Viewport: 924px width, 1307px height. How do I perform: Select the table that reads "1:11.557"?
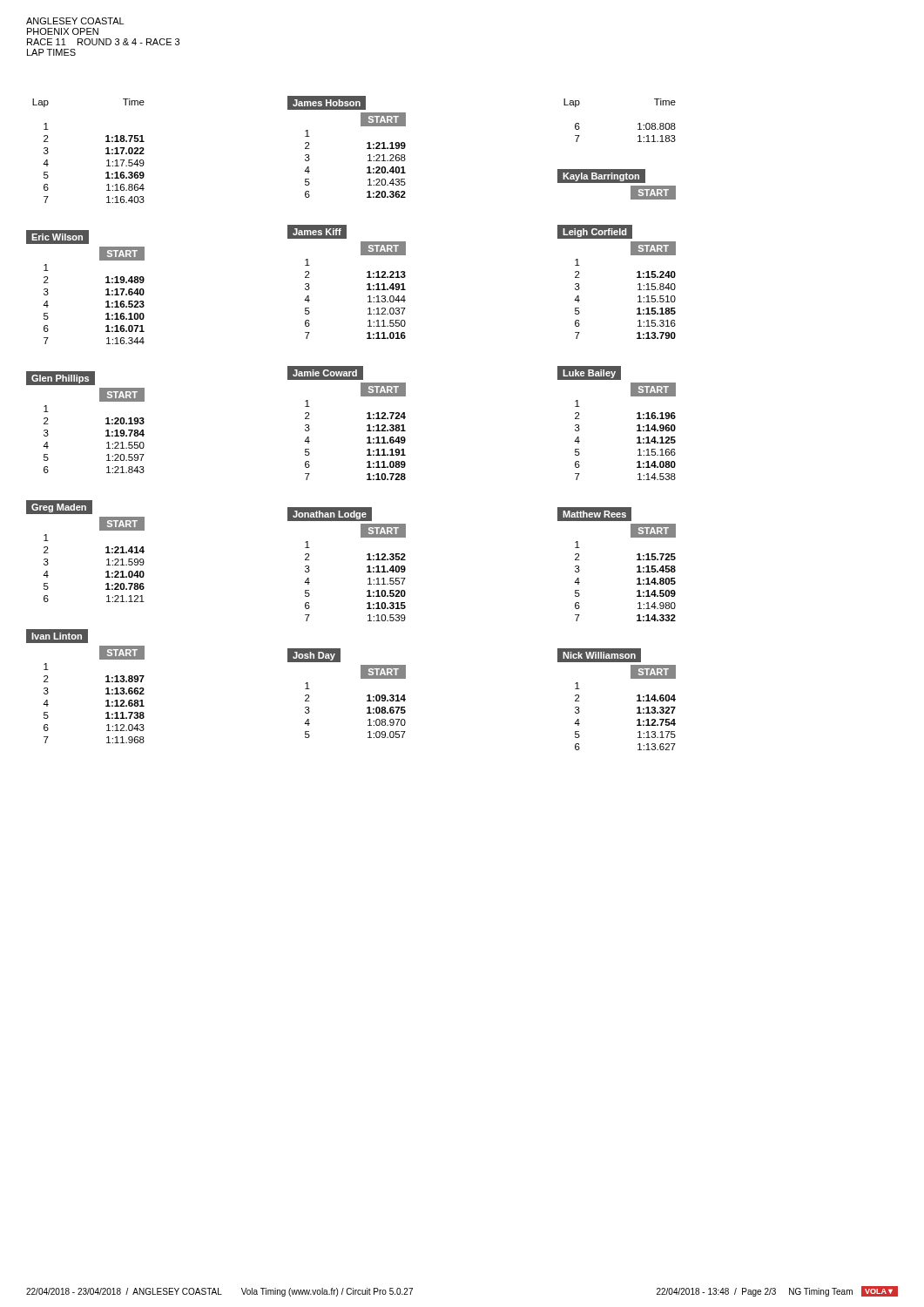(x=361, y=573)
